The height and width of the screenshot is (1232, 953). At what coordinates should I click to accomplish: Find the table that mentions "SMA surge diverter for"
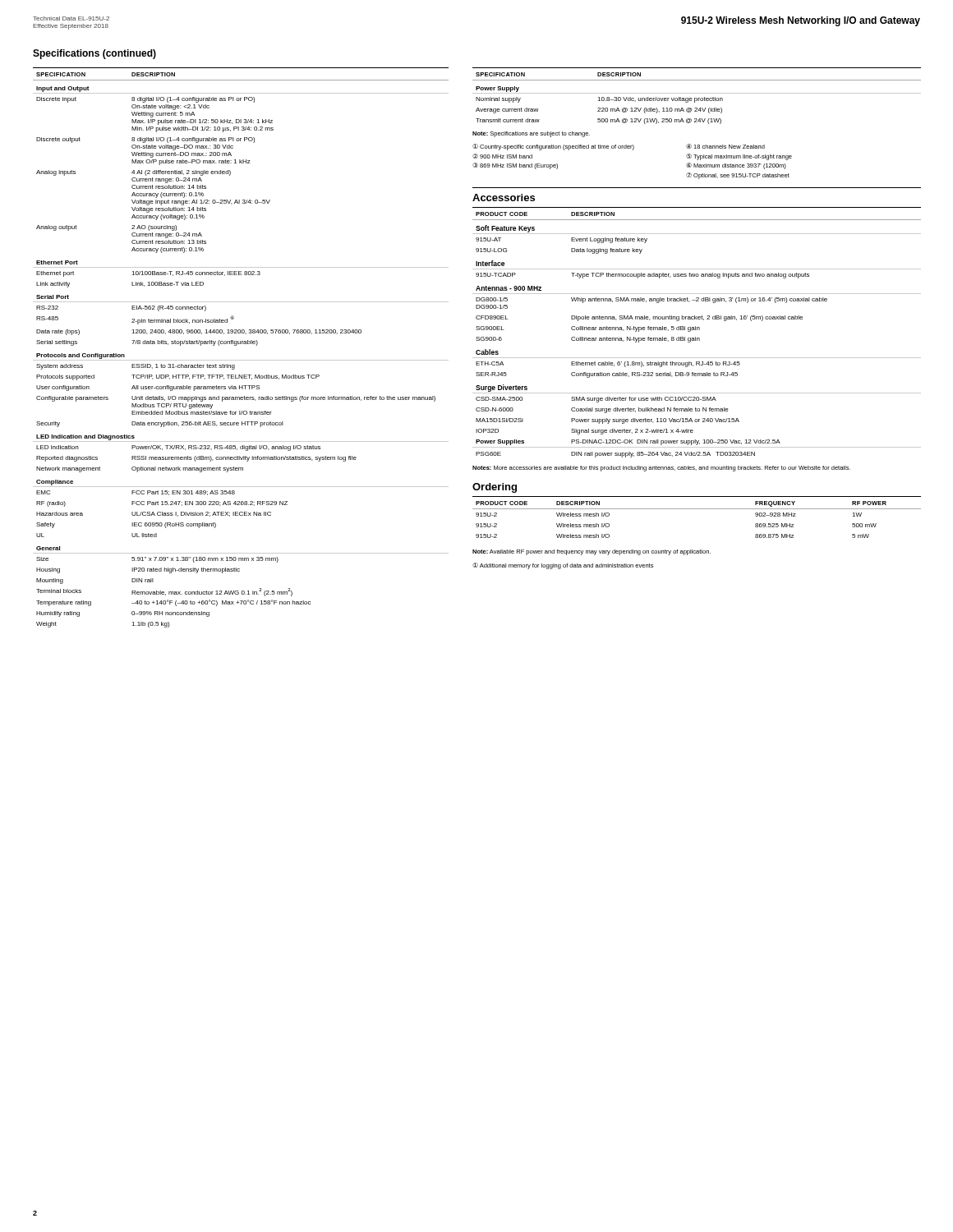(697, 333)
